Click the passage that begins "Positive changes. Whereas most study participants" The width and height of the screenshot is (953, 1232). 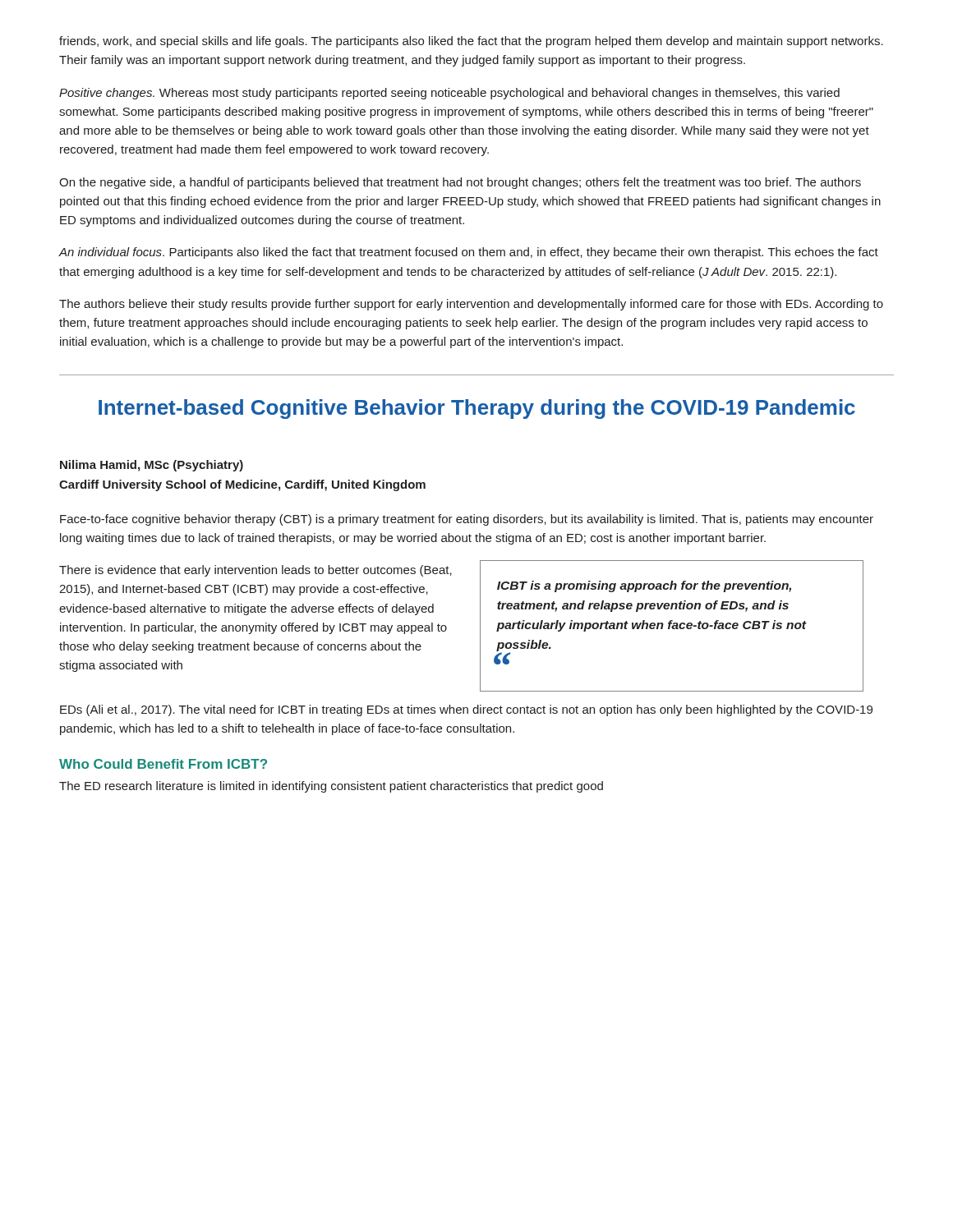pos(466,121)
